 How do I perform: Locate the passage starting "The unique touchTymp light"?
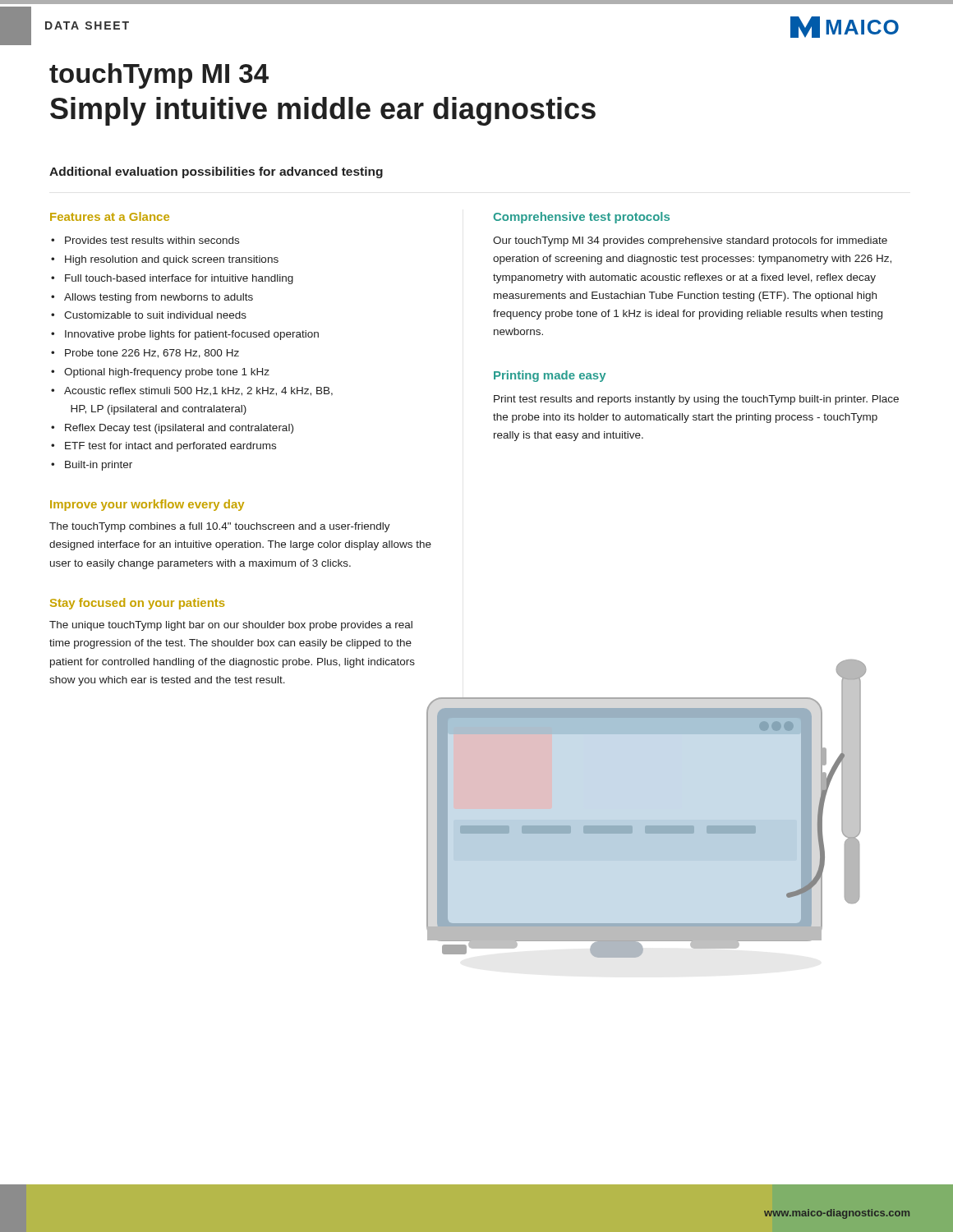[232, 652]
